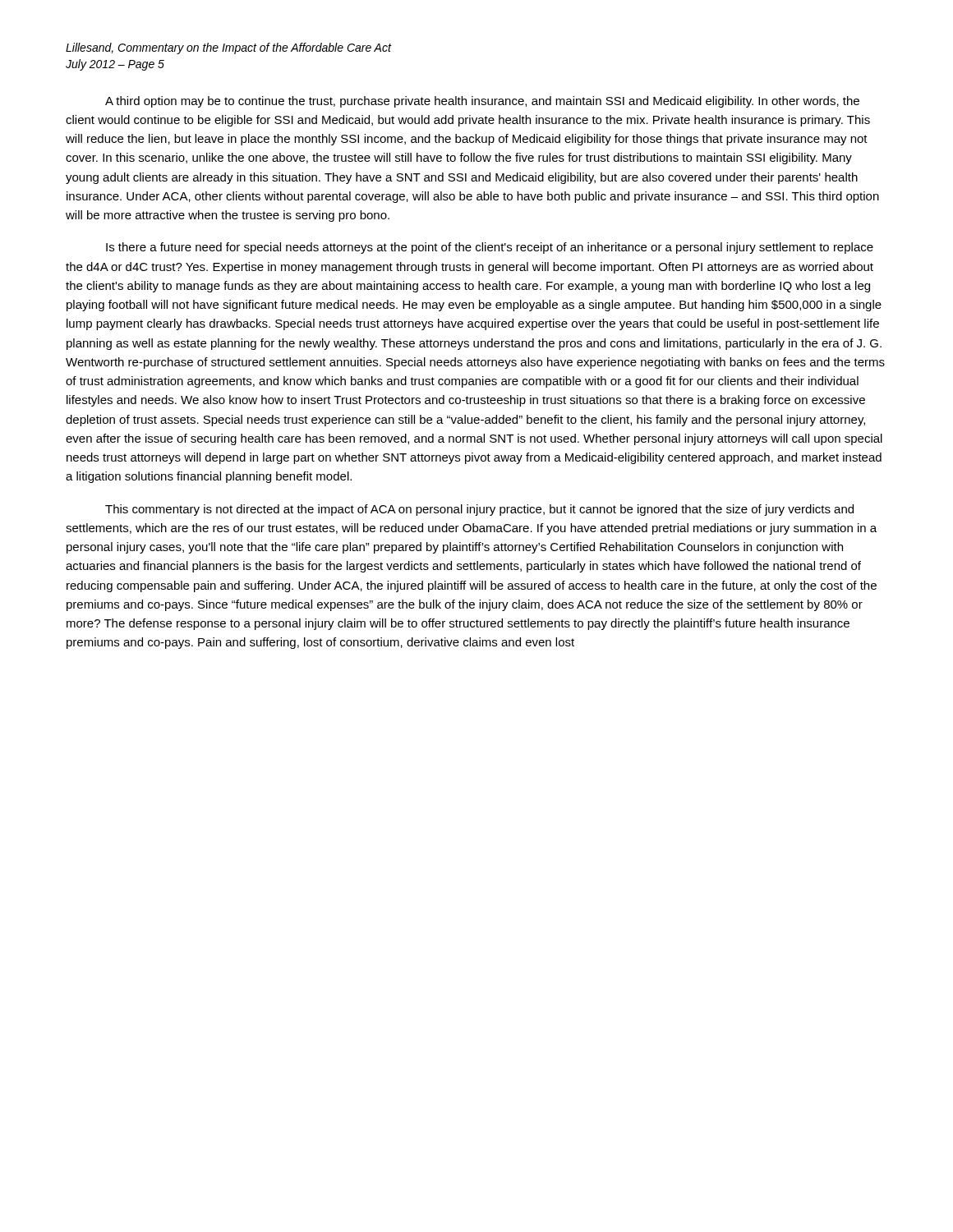Screen dimensions: 1232x953
Task: Select the passage starting "This commentary is not"
Action: click(471, 575)
